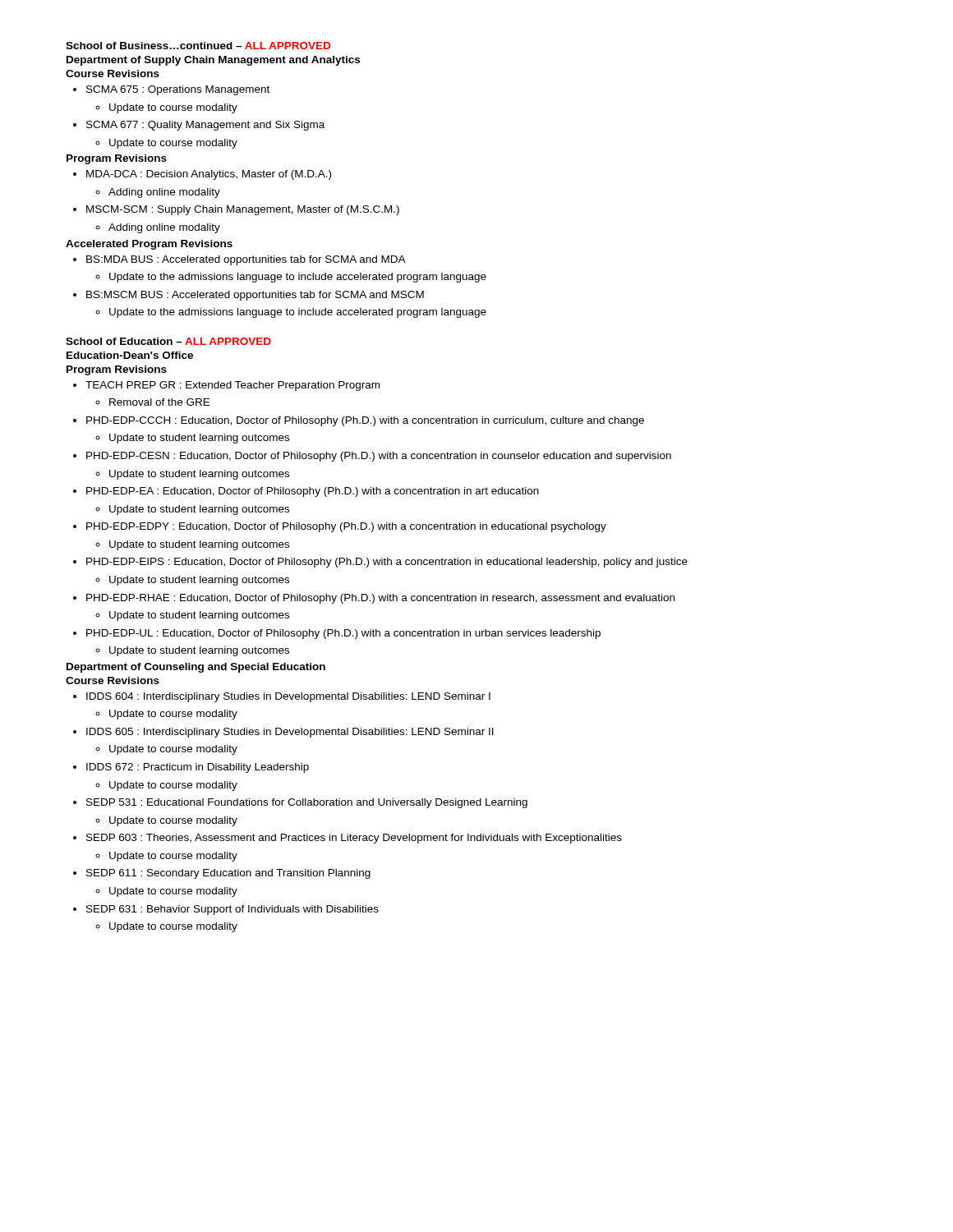Screen dimensions: 1232x953
Task: Locate the list item that reads "IDDS 672 : Practicum in Disability Leadership"
Action: pyautogui.click(x=191, y=768)
